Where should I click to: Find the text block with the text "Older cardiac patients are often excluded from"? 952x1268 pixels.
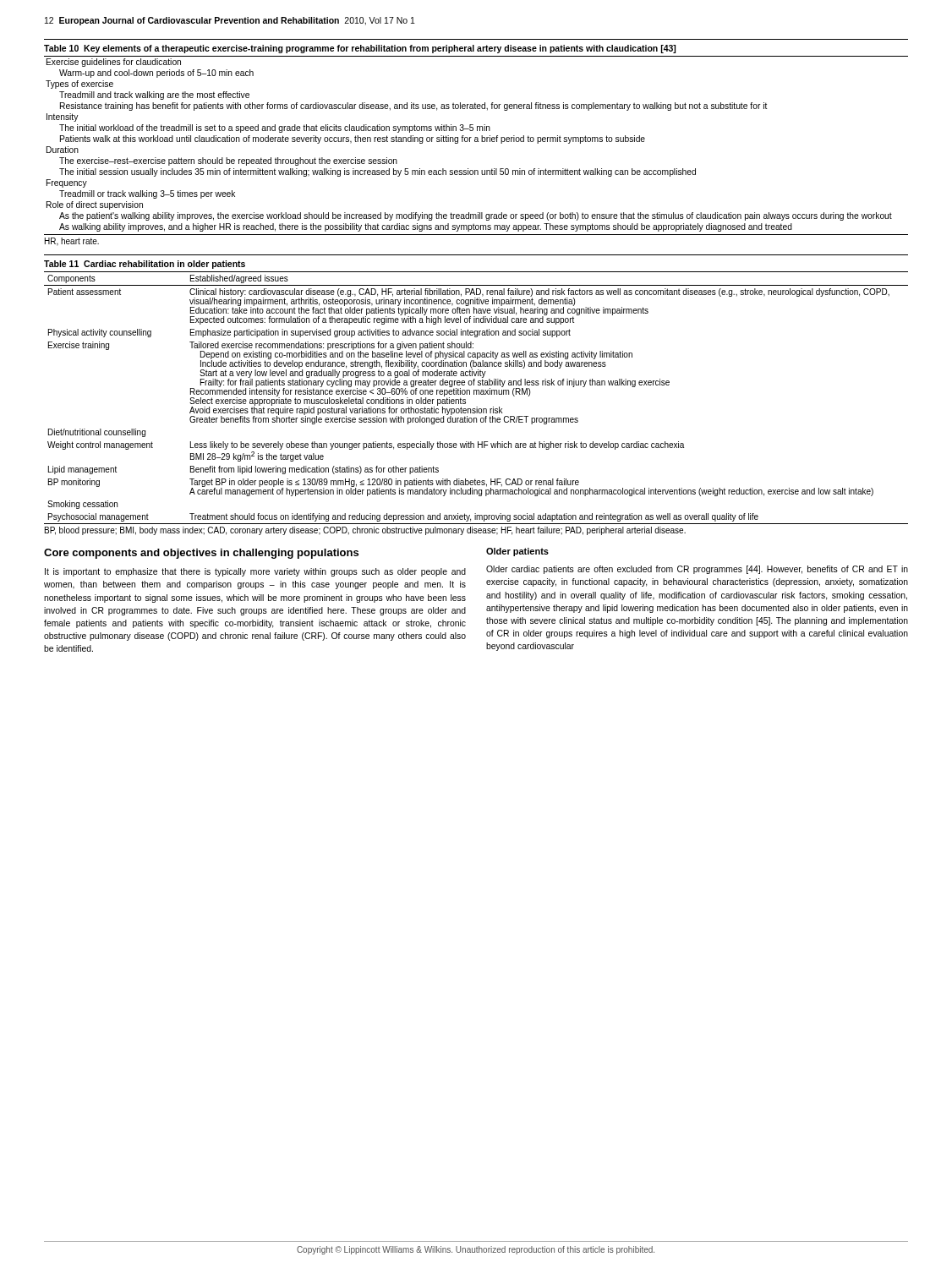tap(697, 608)
